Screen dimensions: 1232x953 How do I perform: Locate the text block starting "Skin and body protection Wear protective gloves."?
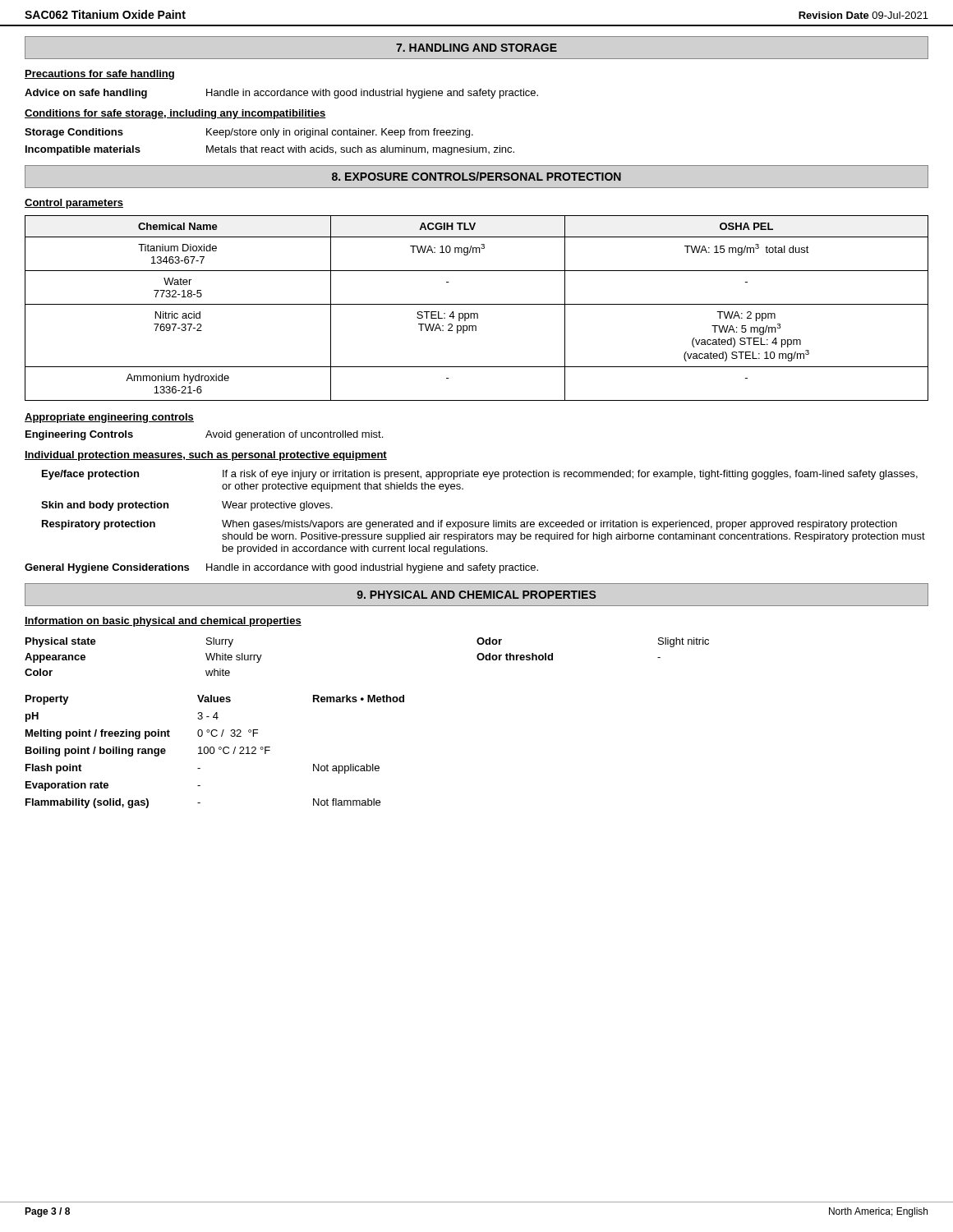tap(107, 506)
